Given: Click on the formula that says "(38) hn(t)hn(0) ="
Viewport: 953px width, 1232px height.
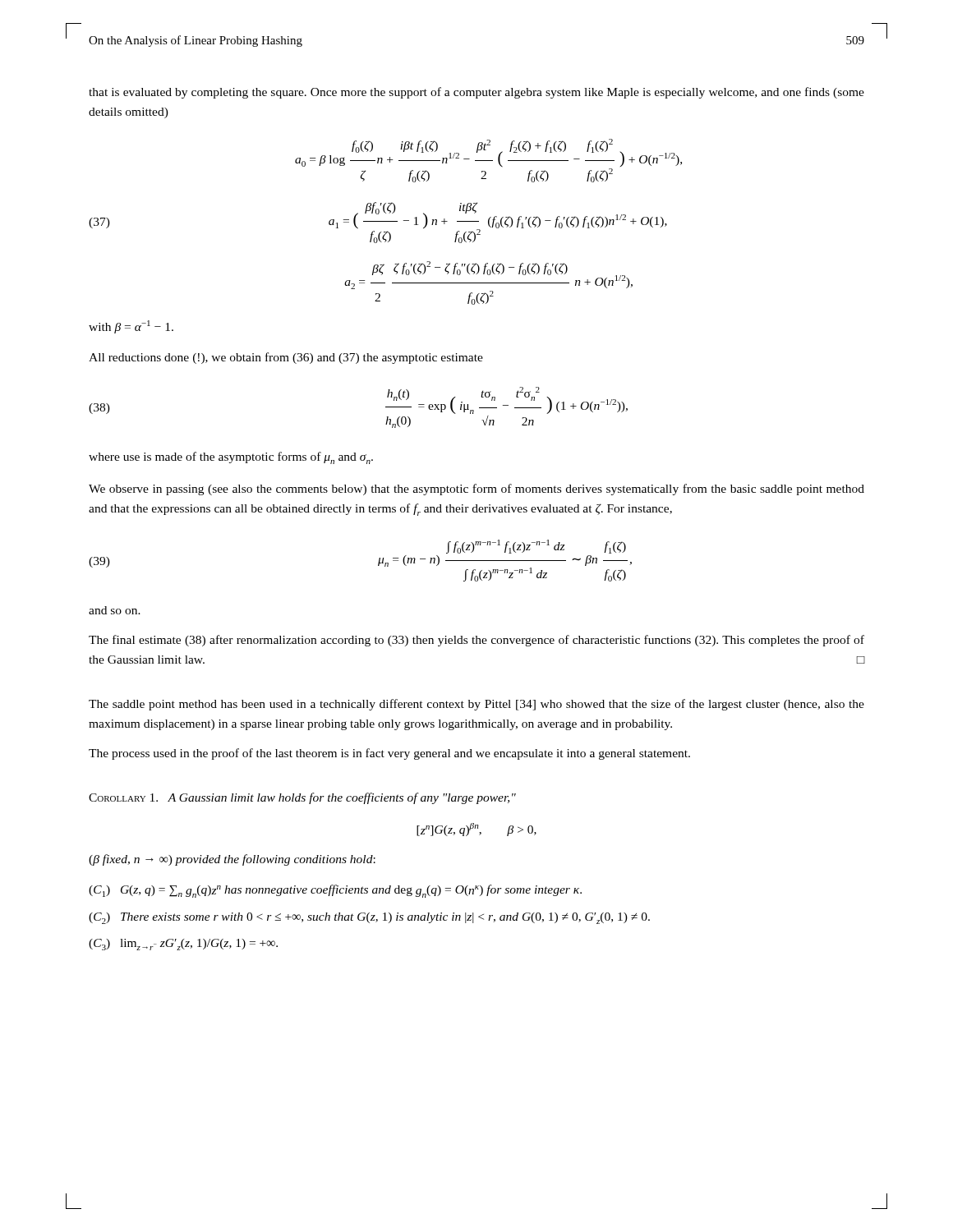Looking at the screenshot, I should click(x=476, y=407).
